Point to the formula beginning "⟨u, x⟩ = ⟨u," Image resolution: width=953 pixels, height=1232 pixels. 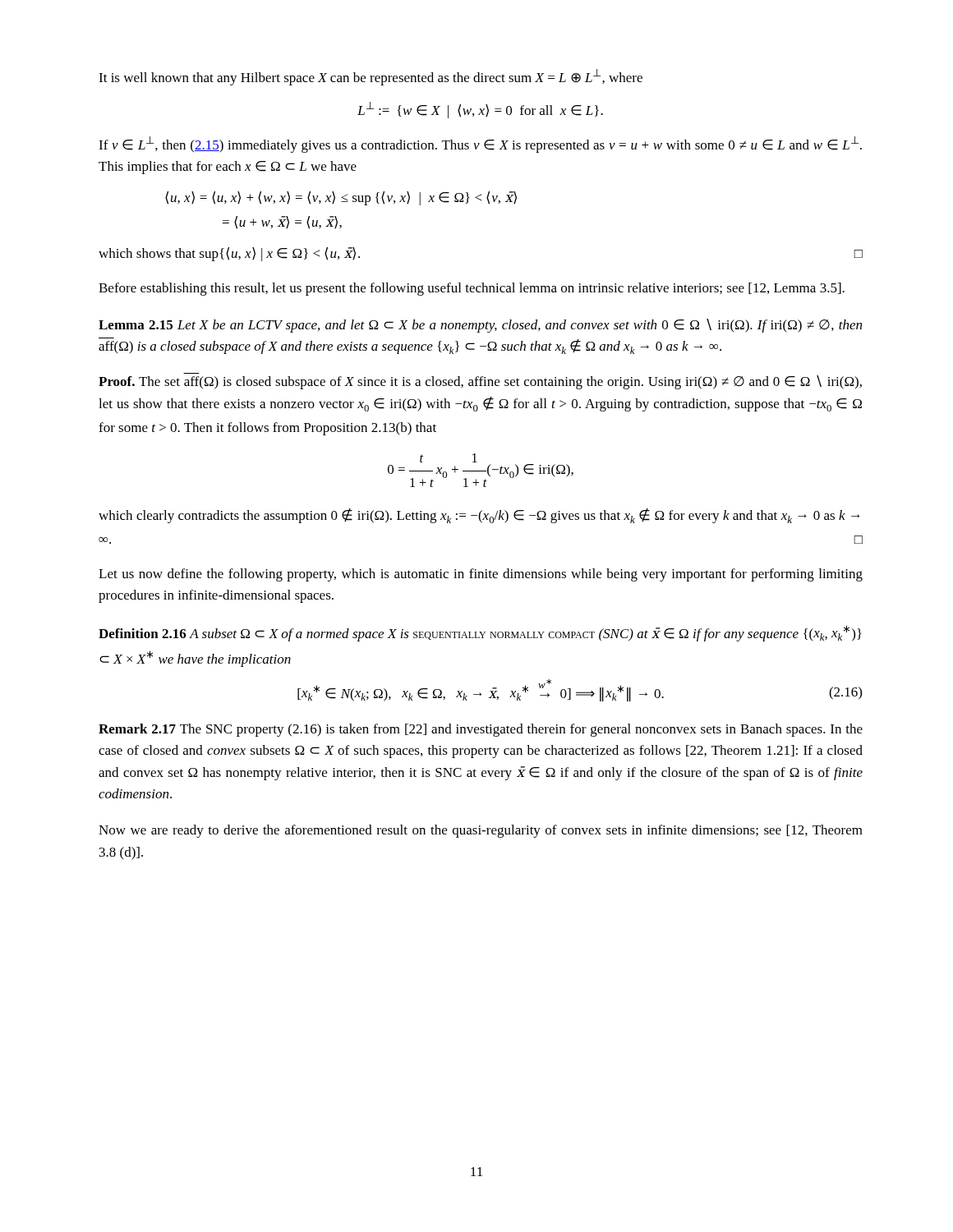[x=513, y=210]
